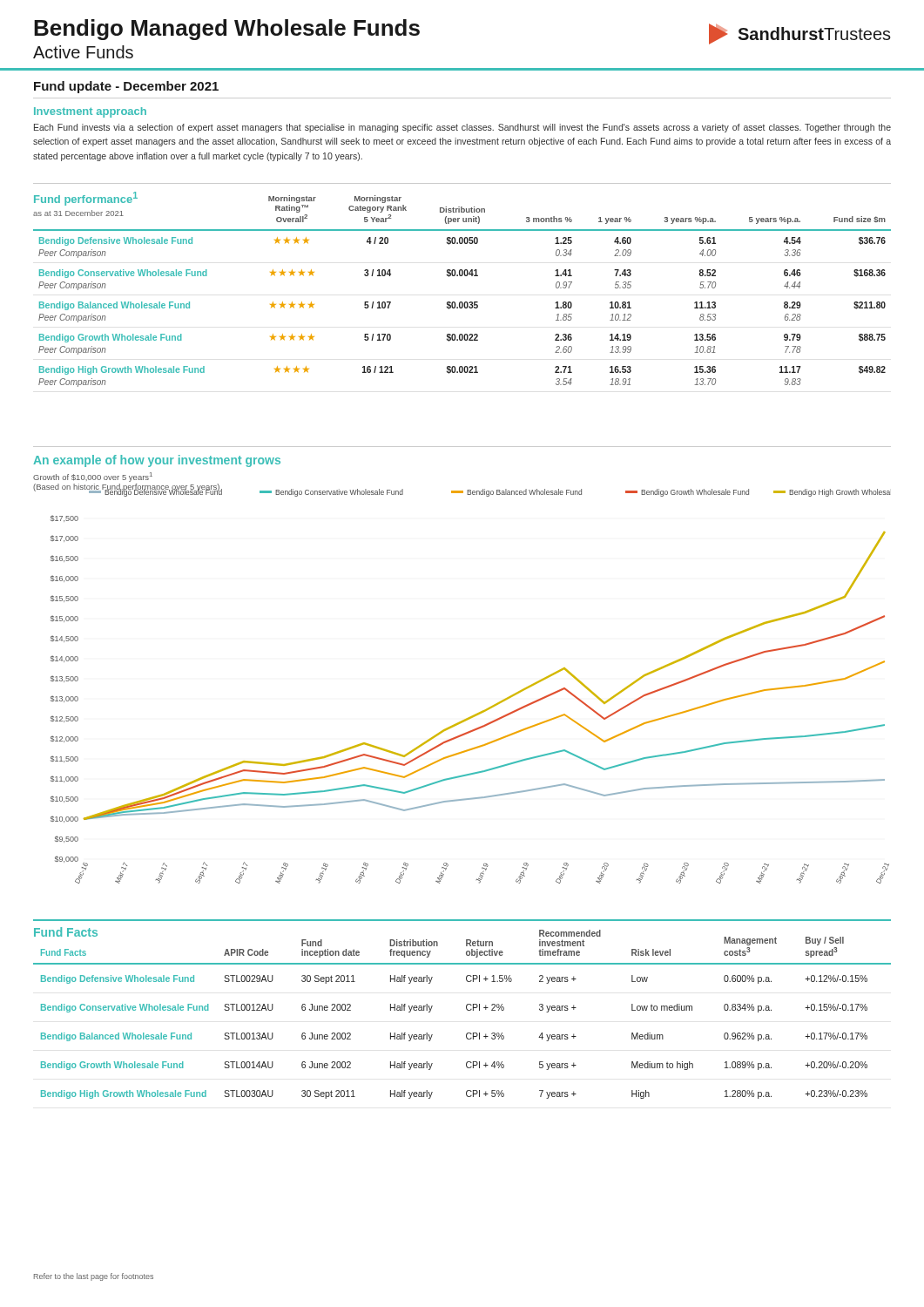Navigate to the passage starting "Fund performance1 as at"
Viewport: 924px width, 1307px height.
(85, 204)
